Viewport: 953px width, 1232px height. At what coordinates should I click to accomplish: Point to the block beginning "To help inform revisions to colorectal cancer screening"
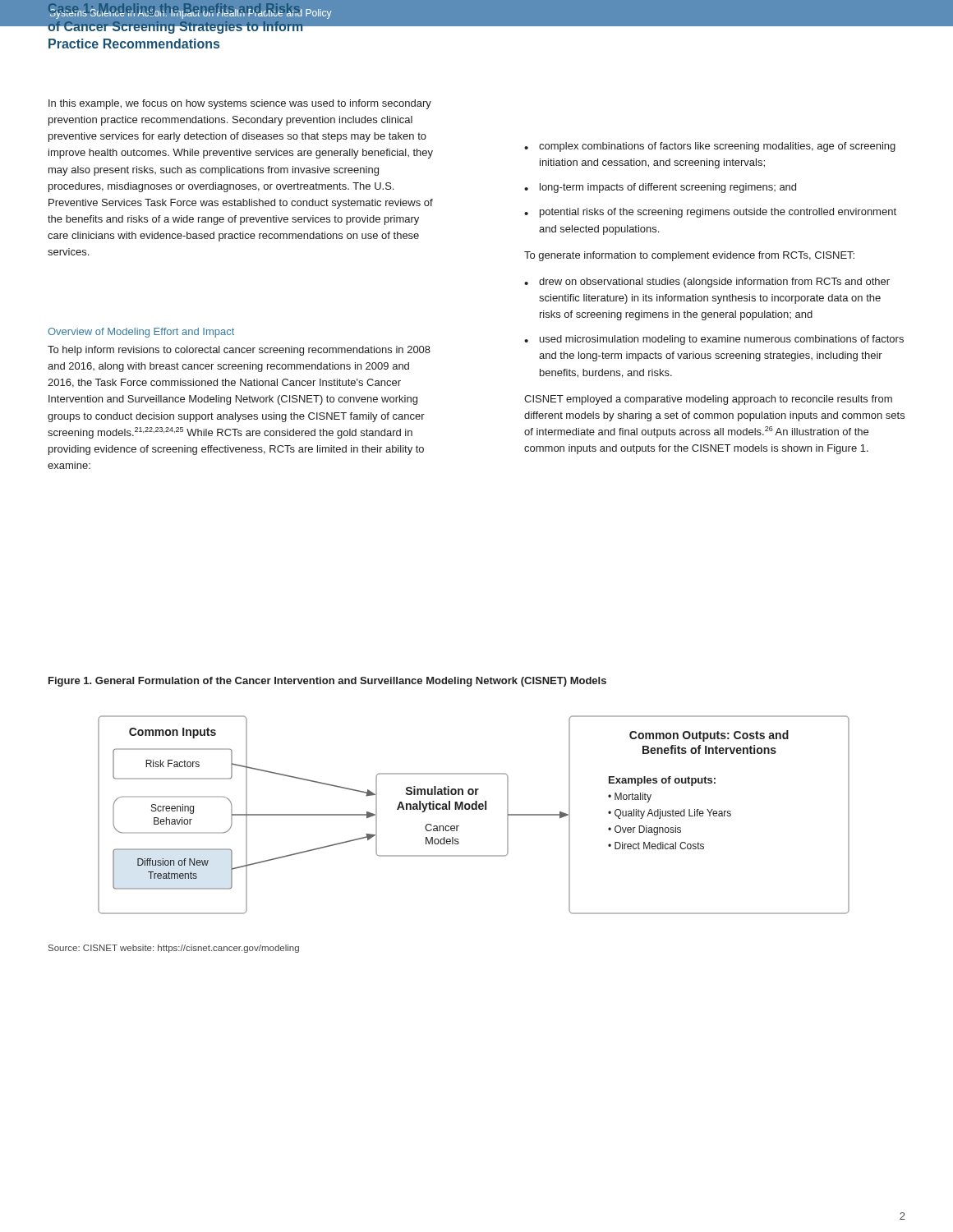coord(239,408)
